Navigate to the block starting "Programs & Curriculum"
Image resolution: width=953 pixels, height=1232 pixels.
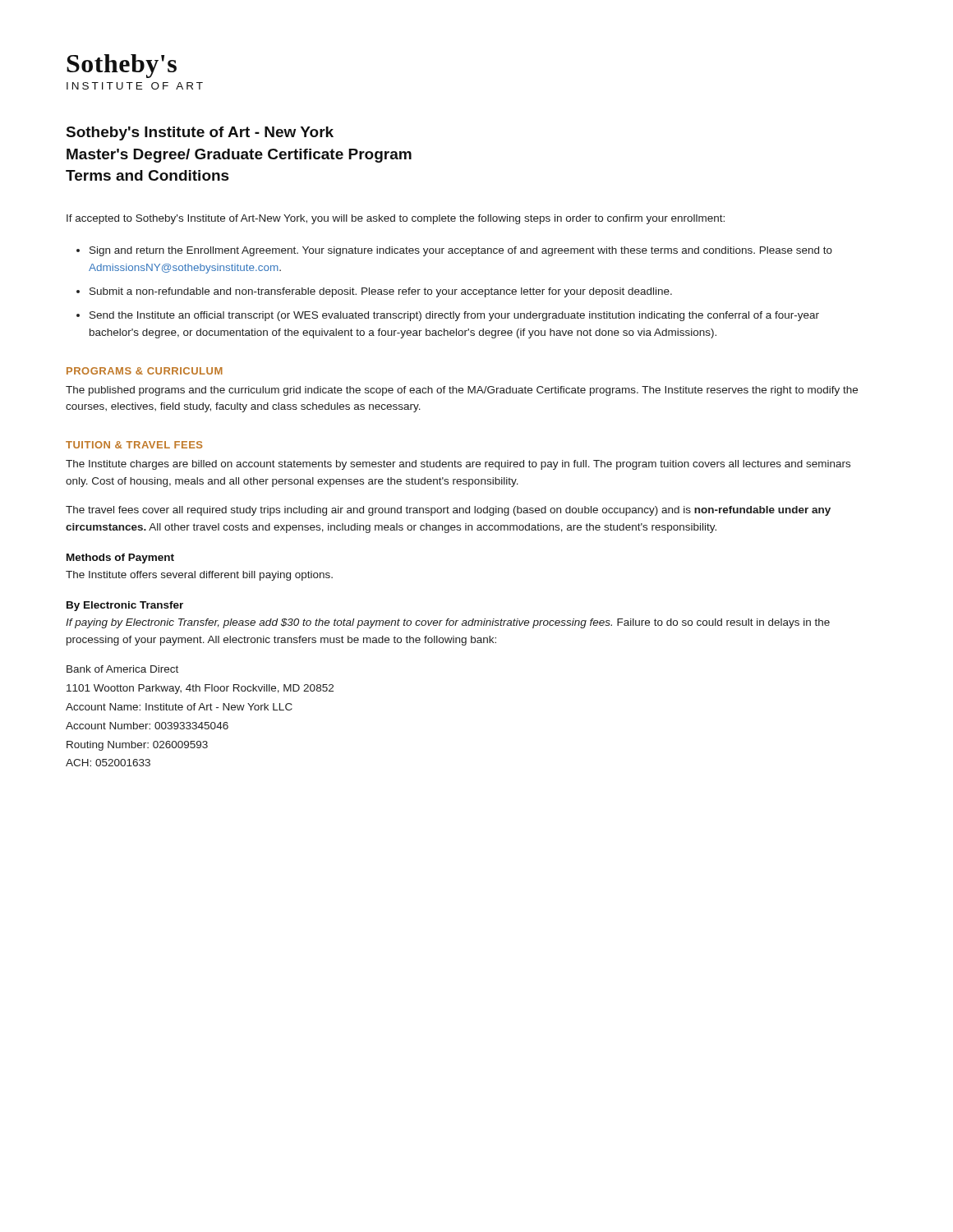click(x=145, y=370)
